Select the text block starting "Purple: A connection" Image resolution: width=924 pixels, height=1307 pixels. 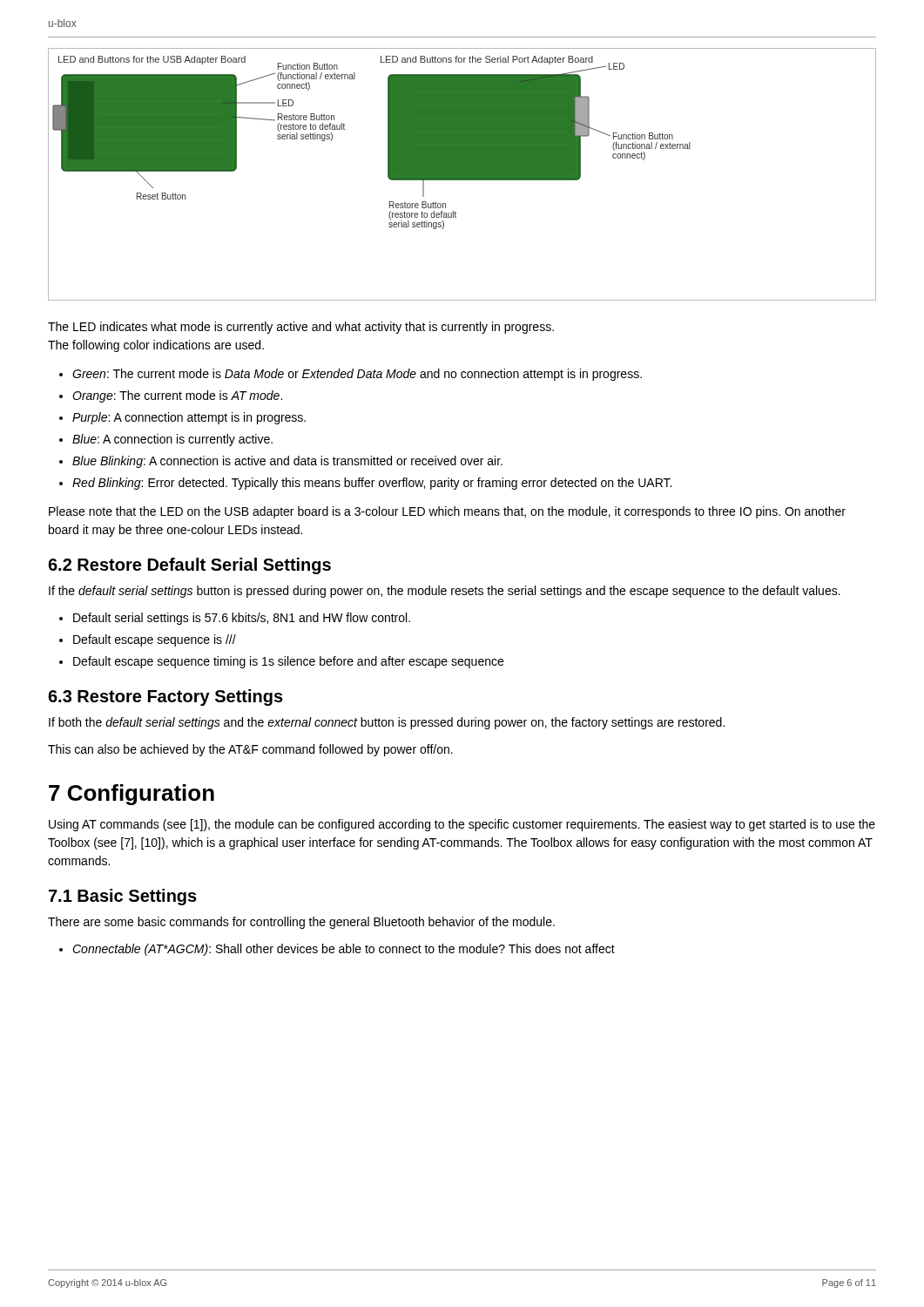coord(190,417)
